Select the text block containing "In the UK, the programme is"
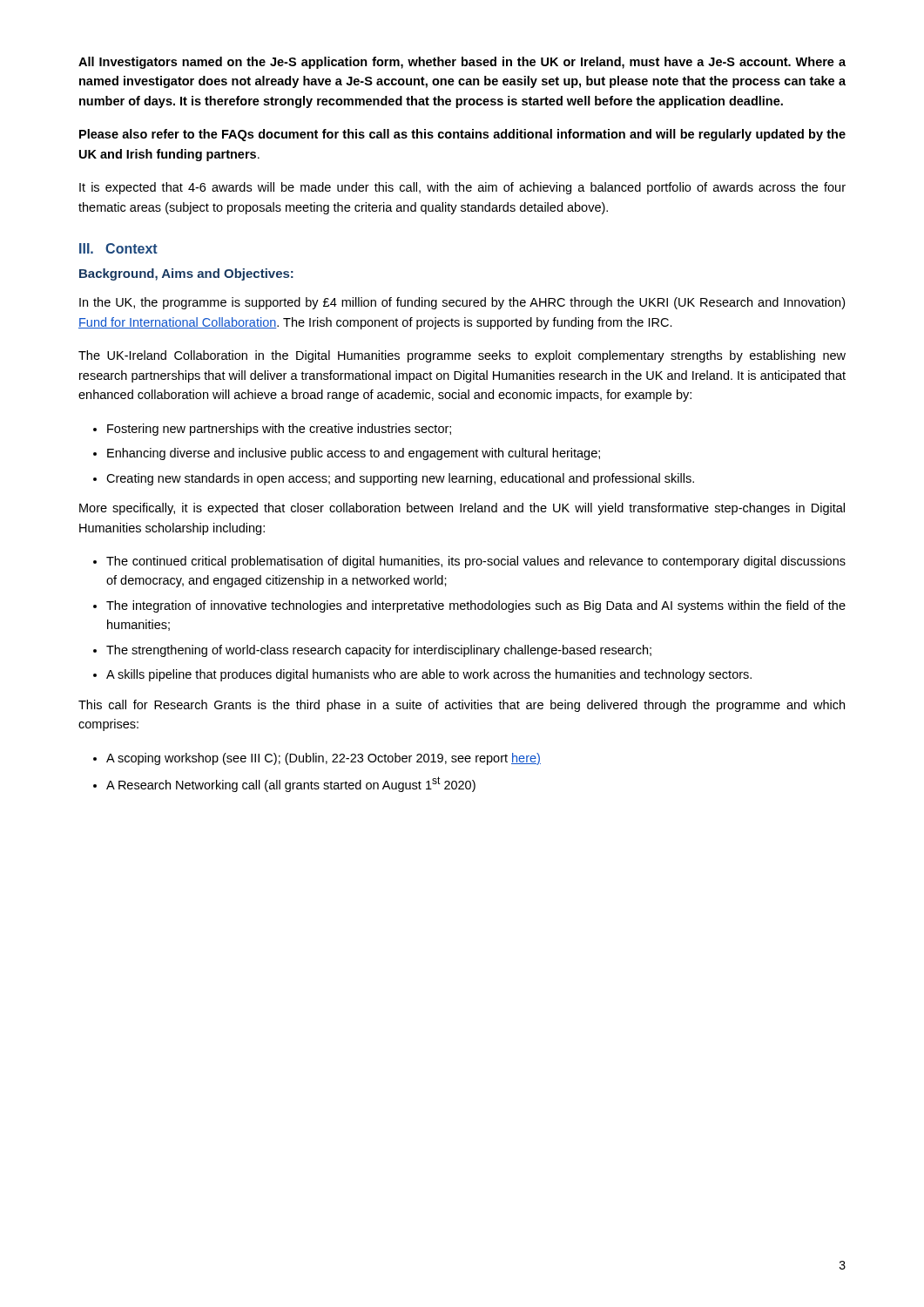The height and width of the screenshot is (1307, 924). point(462,312)
